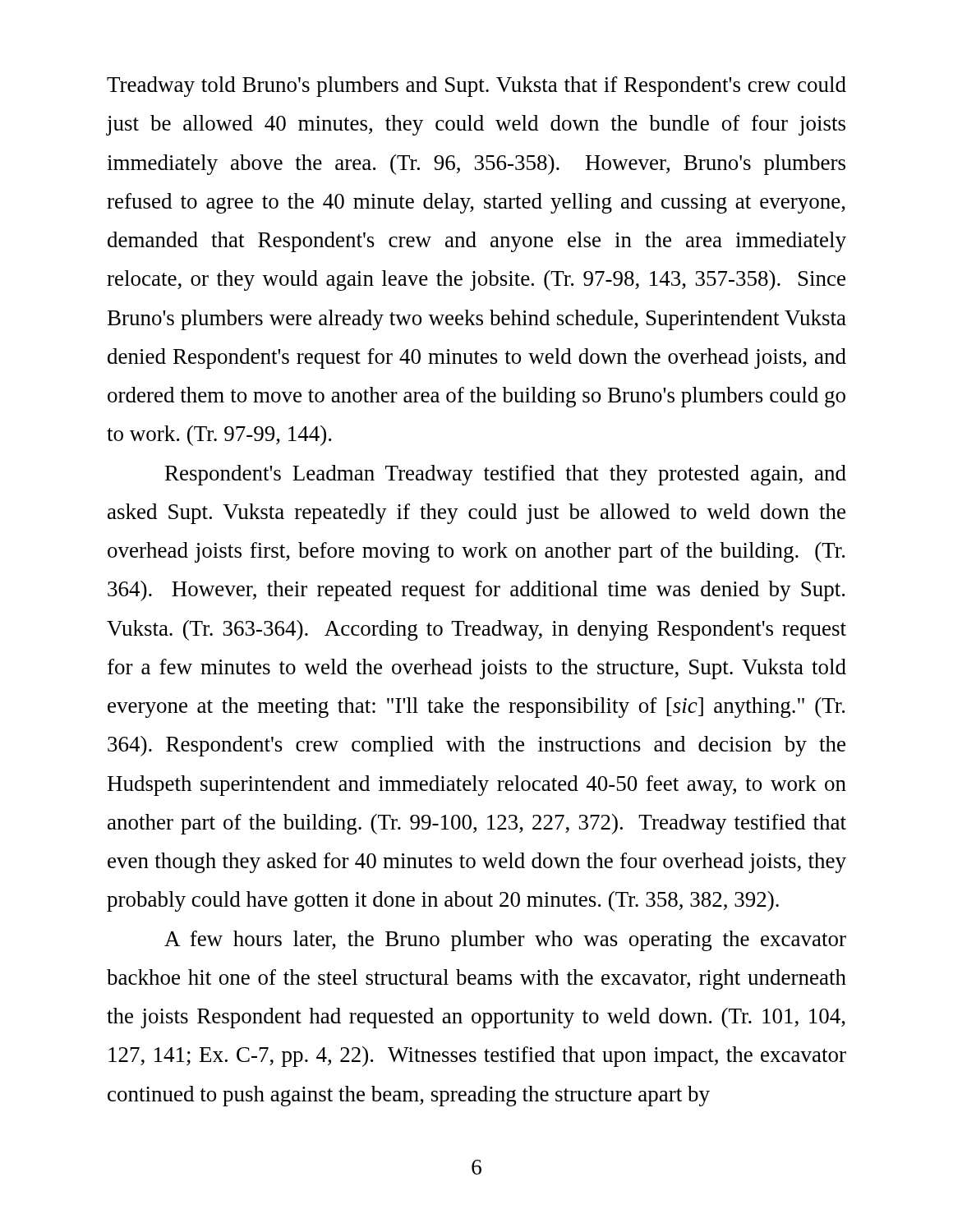Viewport: 953px width, 1232px height.
Task: Click on the region starting "Respondent's Leadman Treadway testified that they protested again,"
Action: pyautogui.click(x=476, y=687)
